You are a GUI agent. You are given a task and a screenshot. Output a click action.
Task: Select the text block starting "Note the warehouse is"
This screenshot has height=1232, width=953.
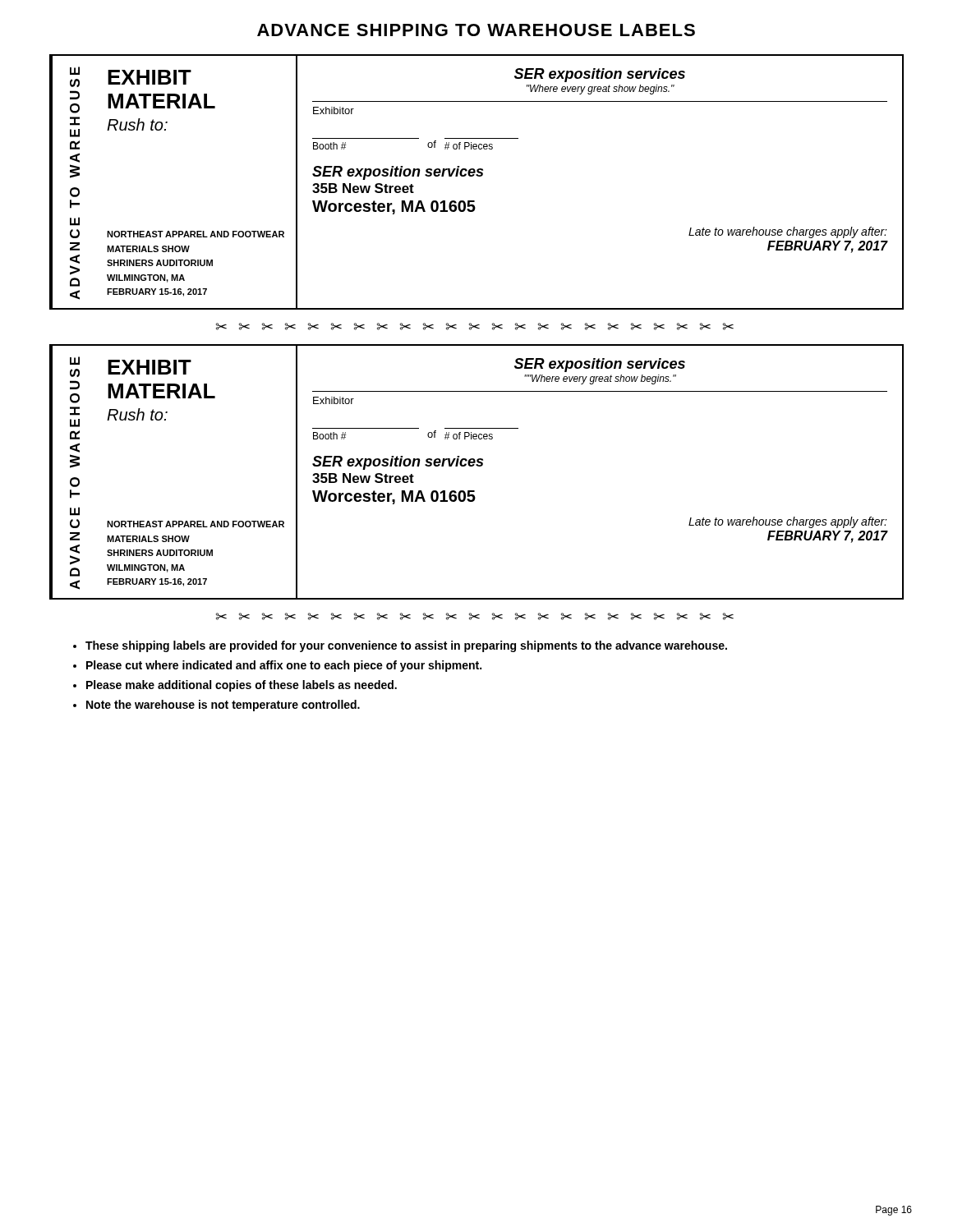(223, 705)
